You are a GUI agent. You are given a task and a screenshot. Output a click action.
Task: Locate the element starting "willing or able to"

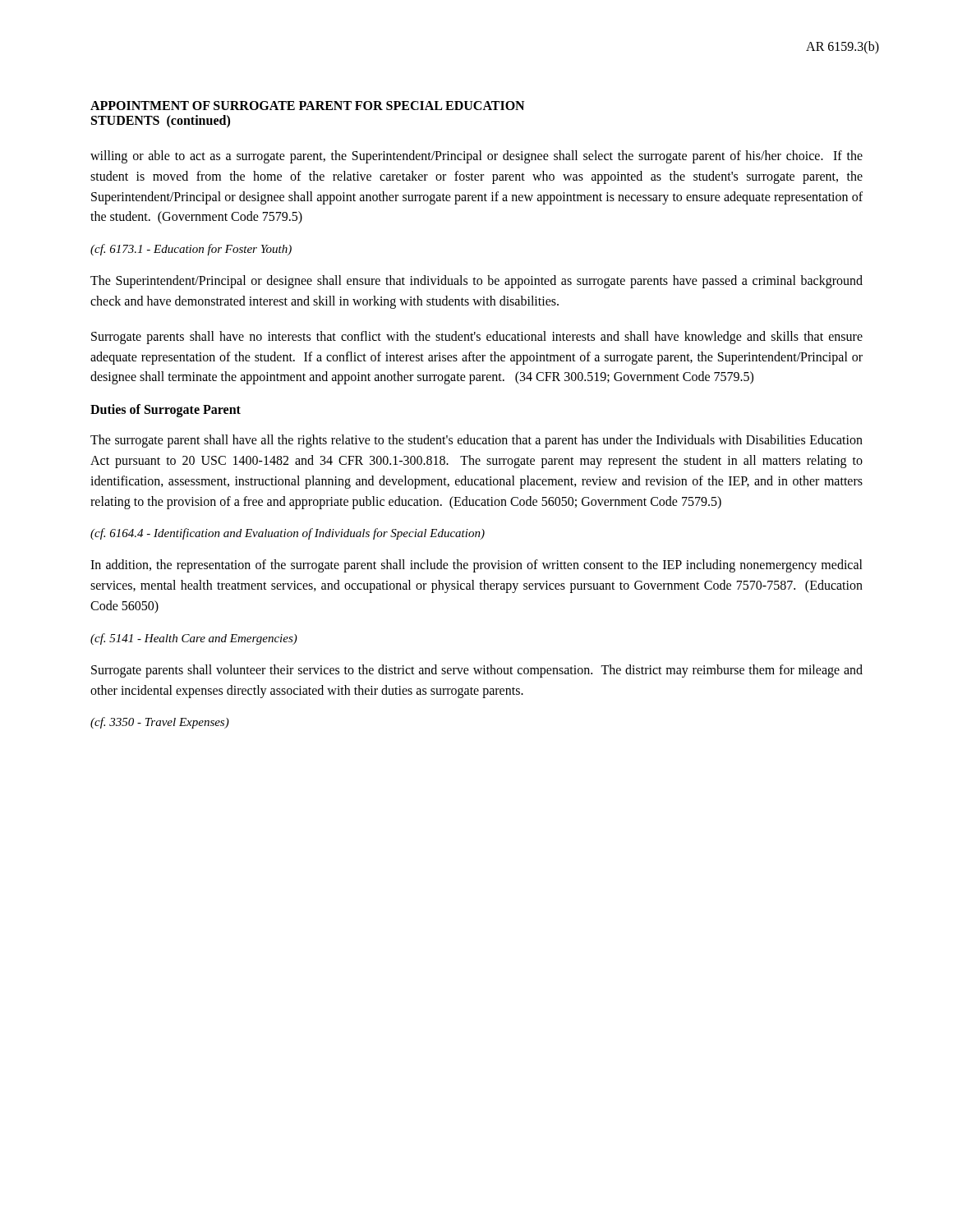476,186
